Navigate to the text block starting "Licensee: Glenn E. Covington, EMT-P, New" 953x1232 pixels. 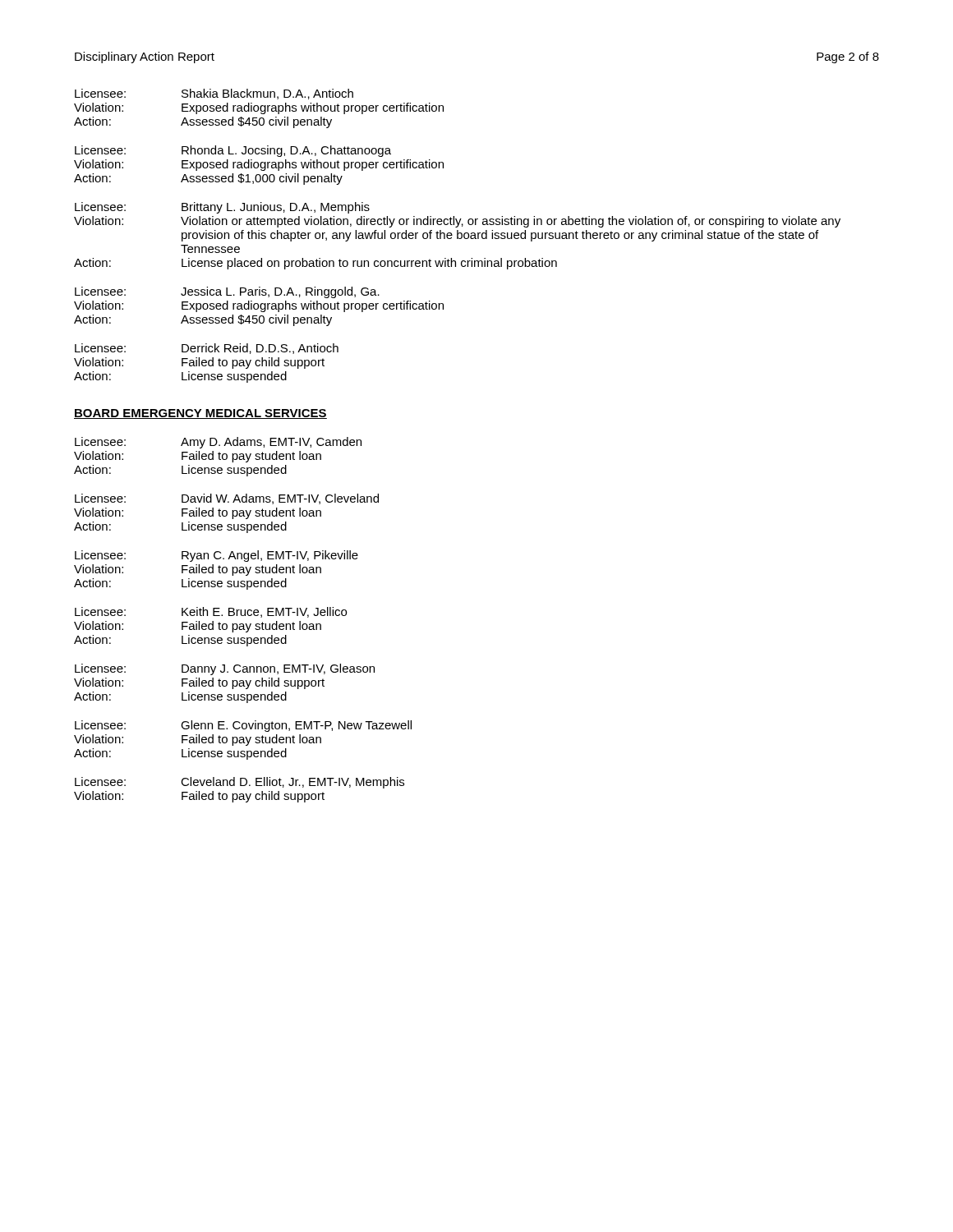[243, 726]
